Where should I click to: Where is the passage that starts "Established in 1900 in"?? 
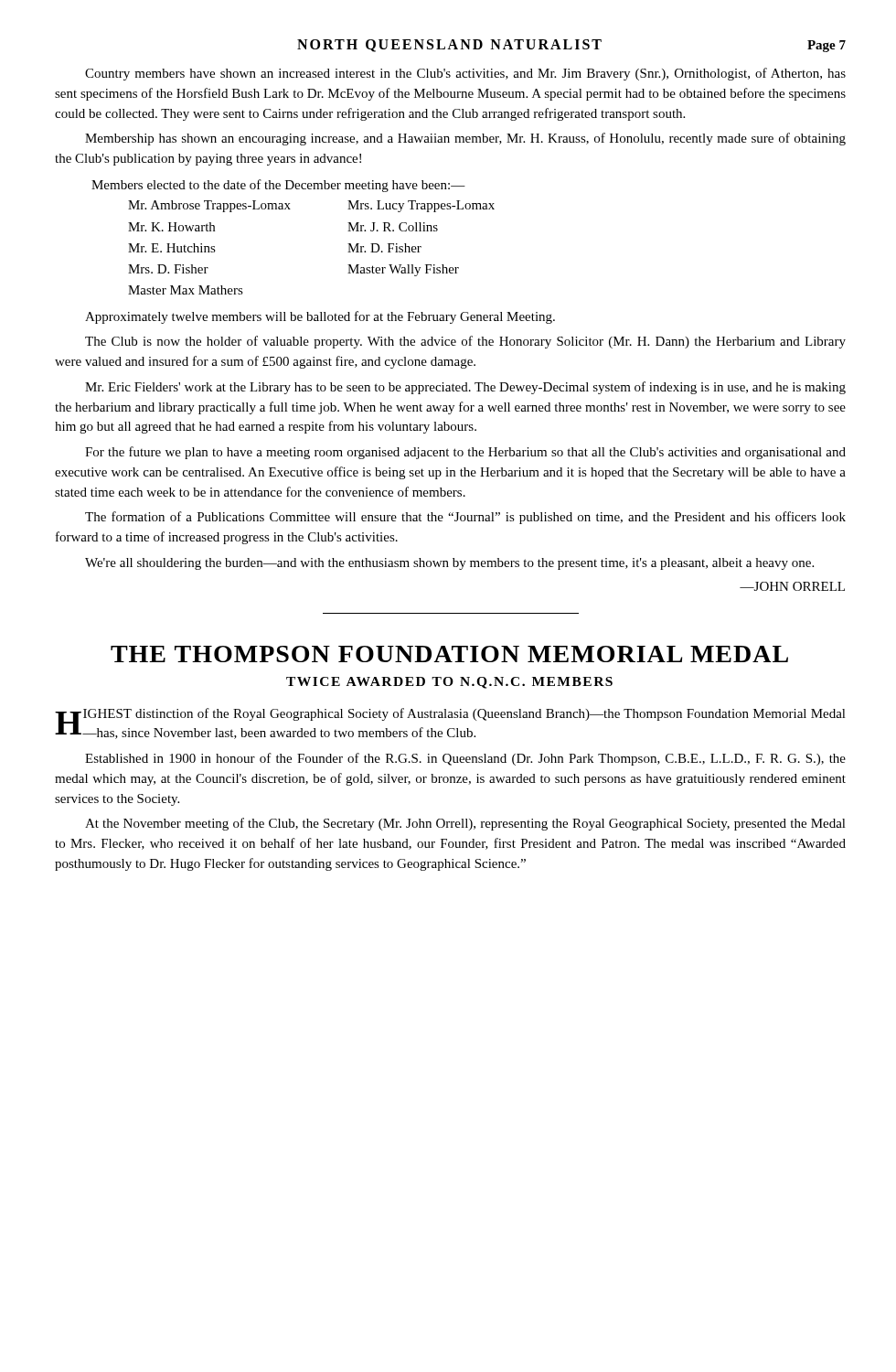point(450,778)
